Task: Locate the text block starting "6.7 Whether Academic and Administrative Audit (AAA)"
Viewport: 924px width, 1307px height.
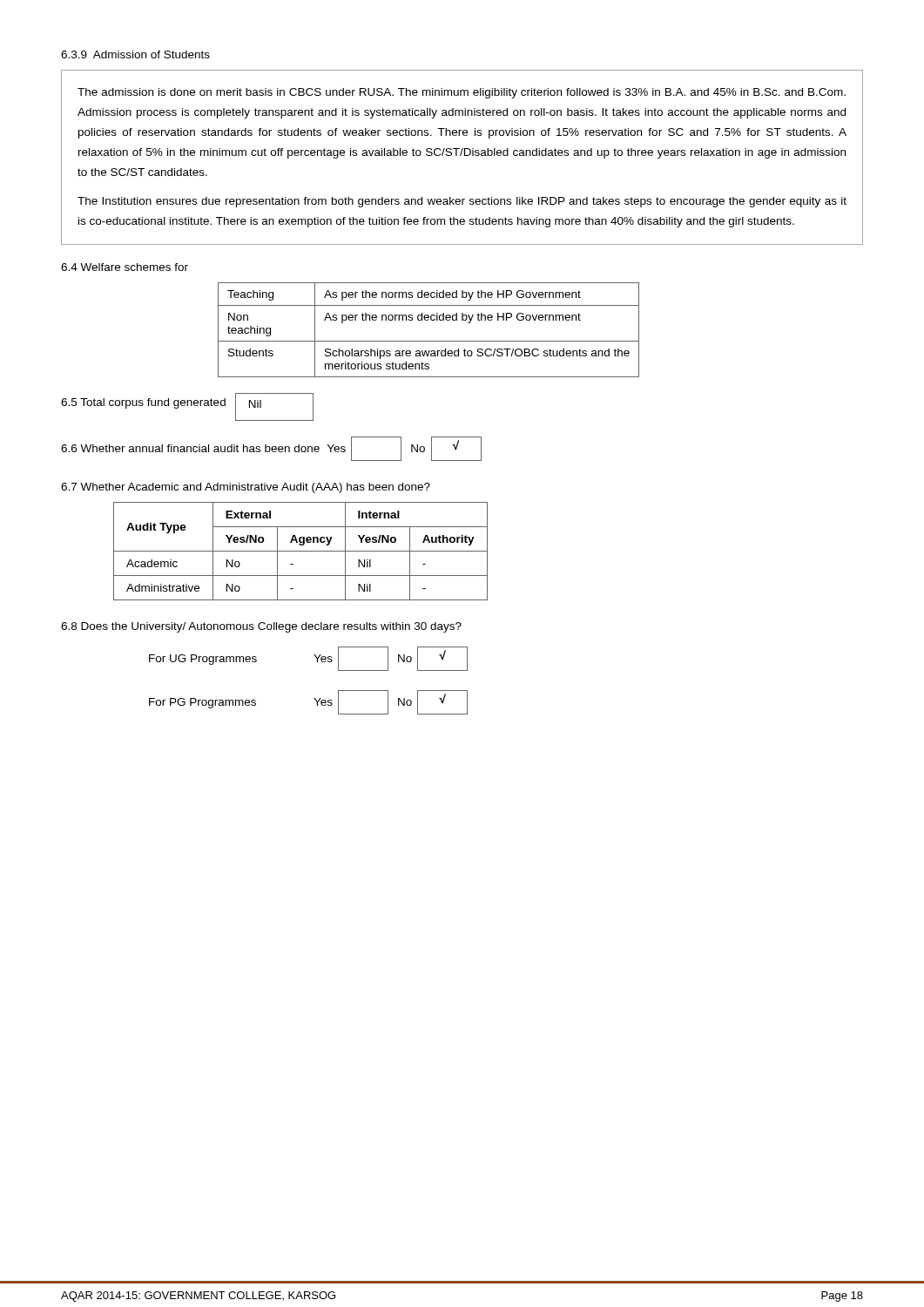Action: [246, 486]
